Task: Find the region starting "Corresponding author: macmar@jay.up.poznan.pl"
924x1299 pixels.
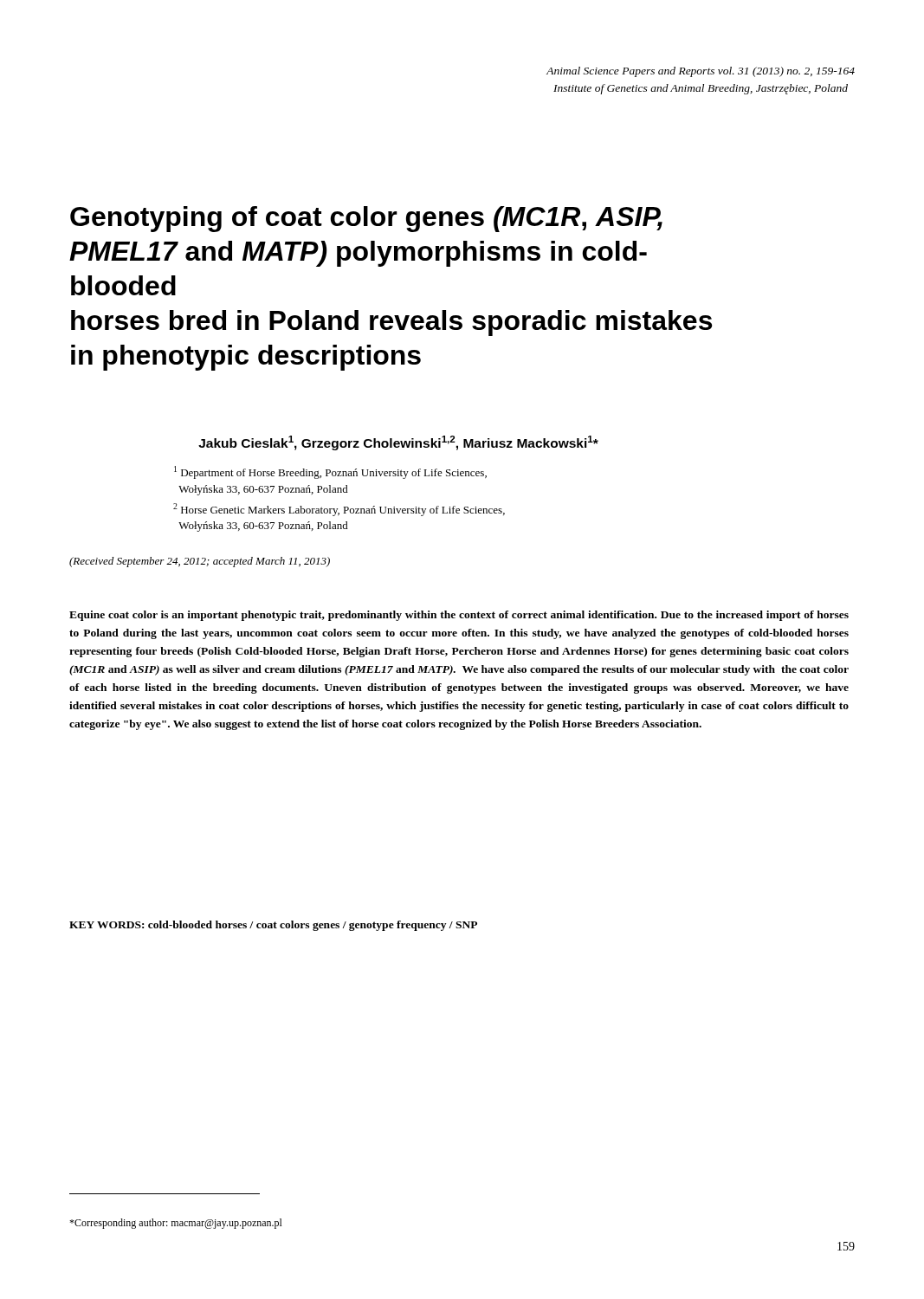Action: 176,1223
